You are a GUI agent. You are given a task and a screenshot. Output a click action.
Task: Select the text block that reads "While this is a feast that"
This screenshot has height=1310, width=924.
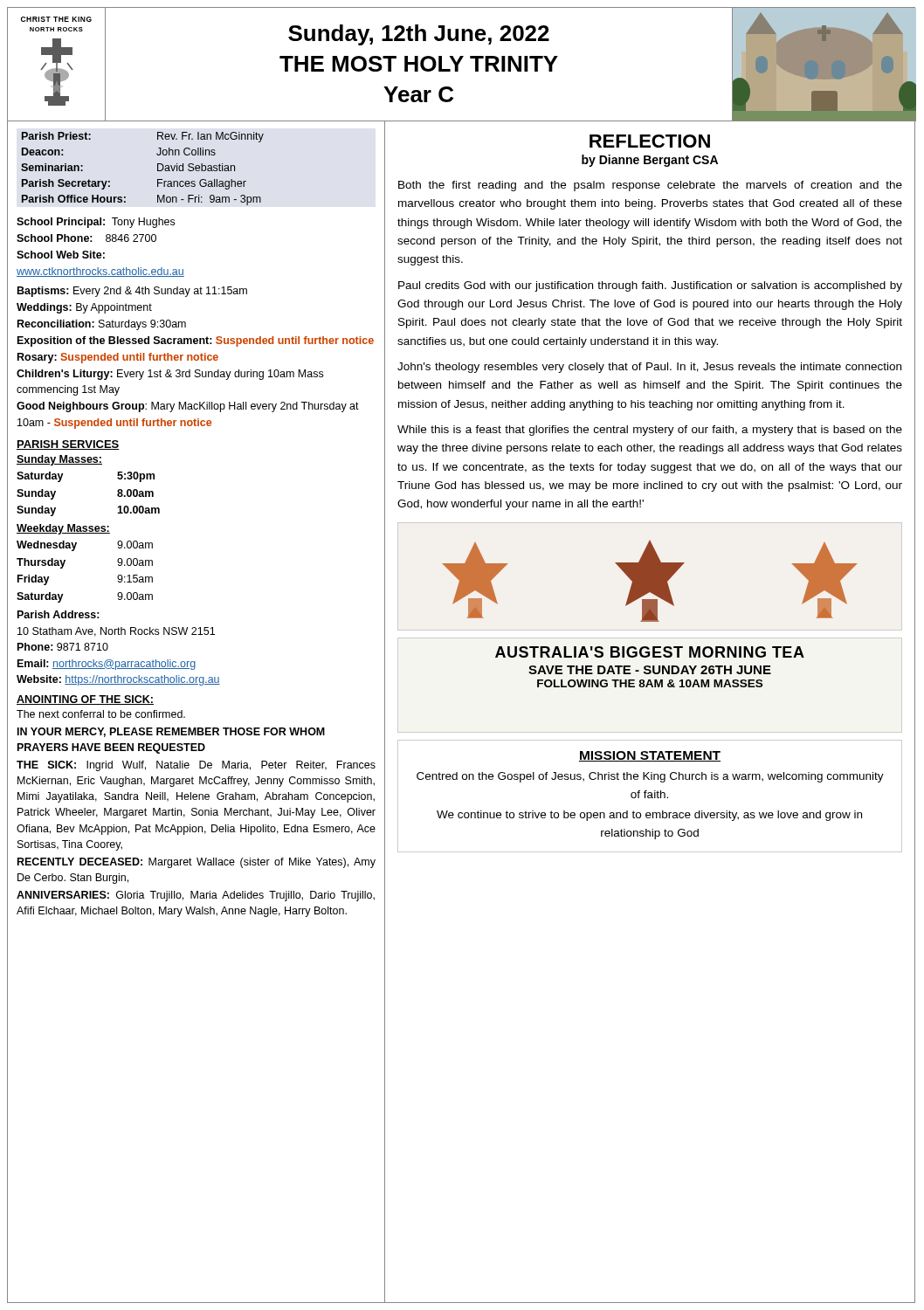650,466
